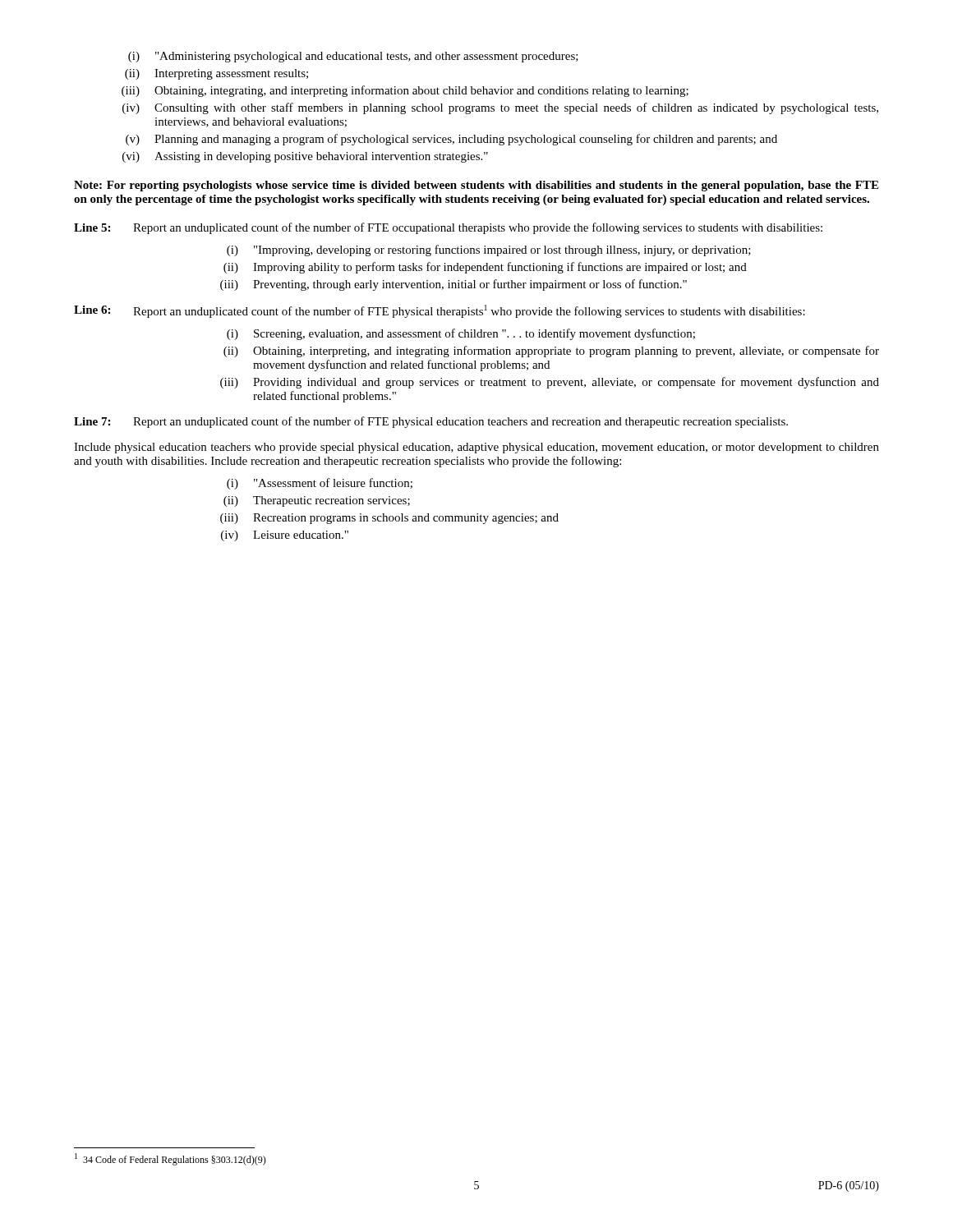Click on the list item that reads "(i) "Assessment of leisure function;"
Image resolution: width=953 pixels, height=1232 pixels.
tap(320, 484)
